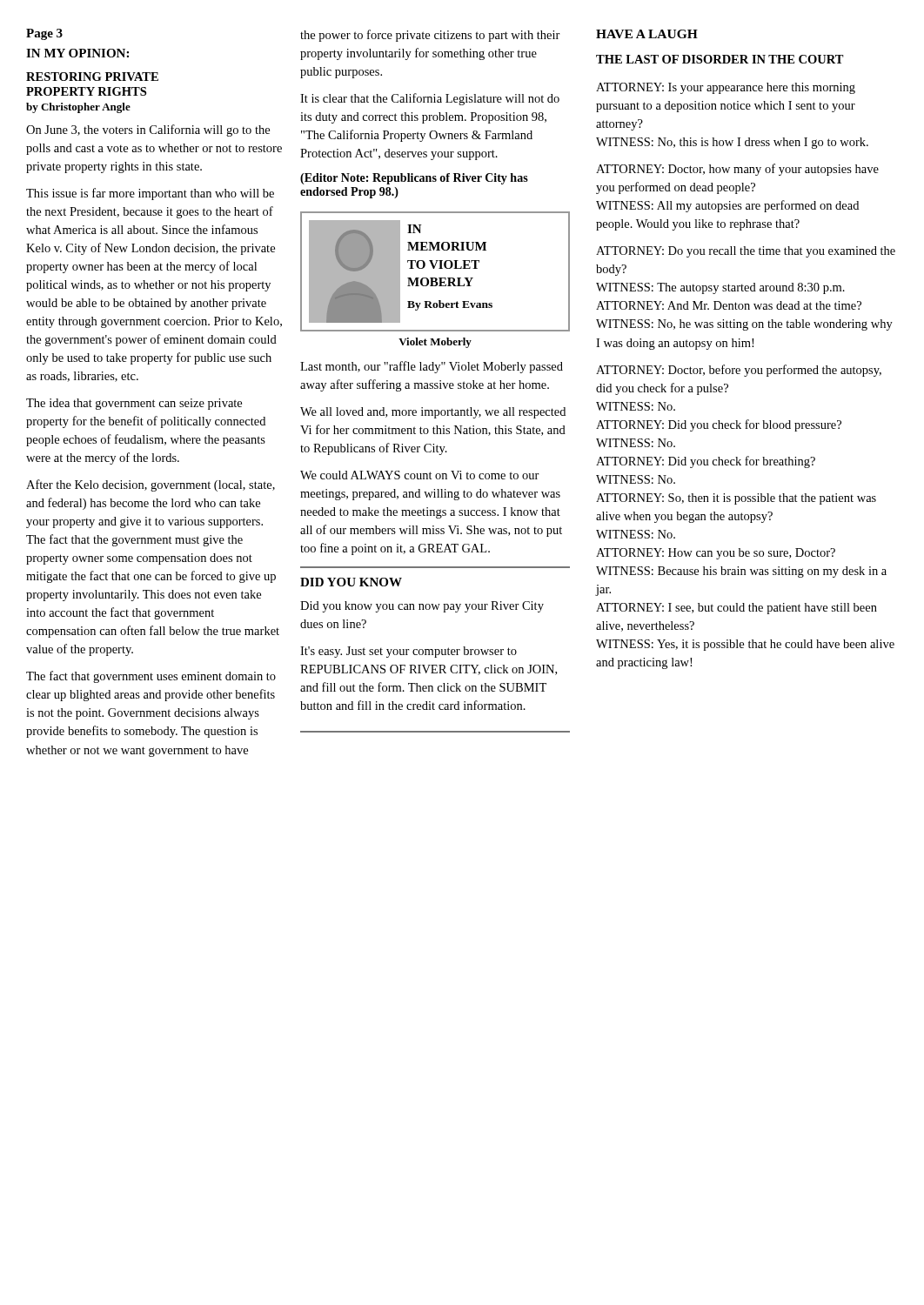Click the passage that begins "Last month, our "raffle"
924x1305 pixels.
pos(435,458)
